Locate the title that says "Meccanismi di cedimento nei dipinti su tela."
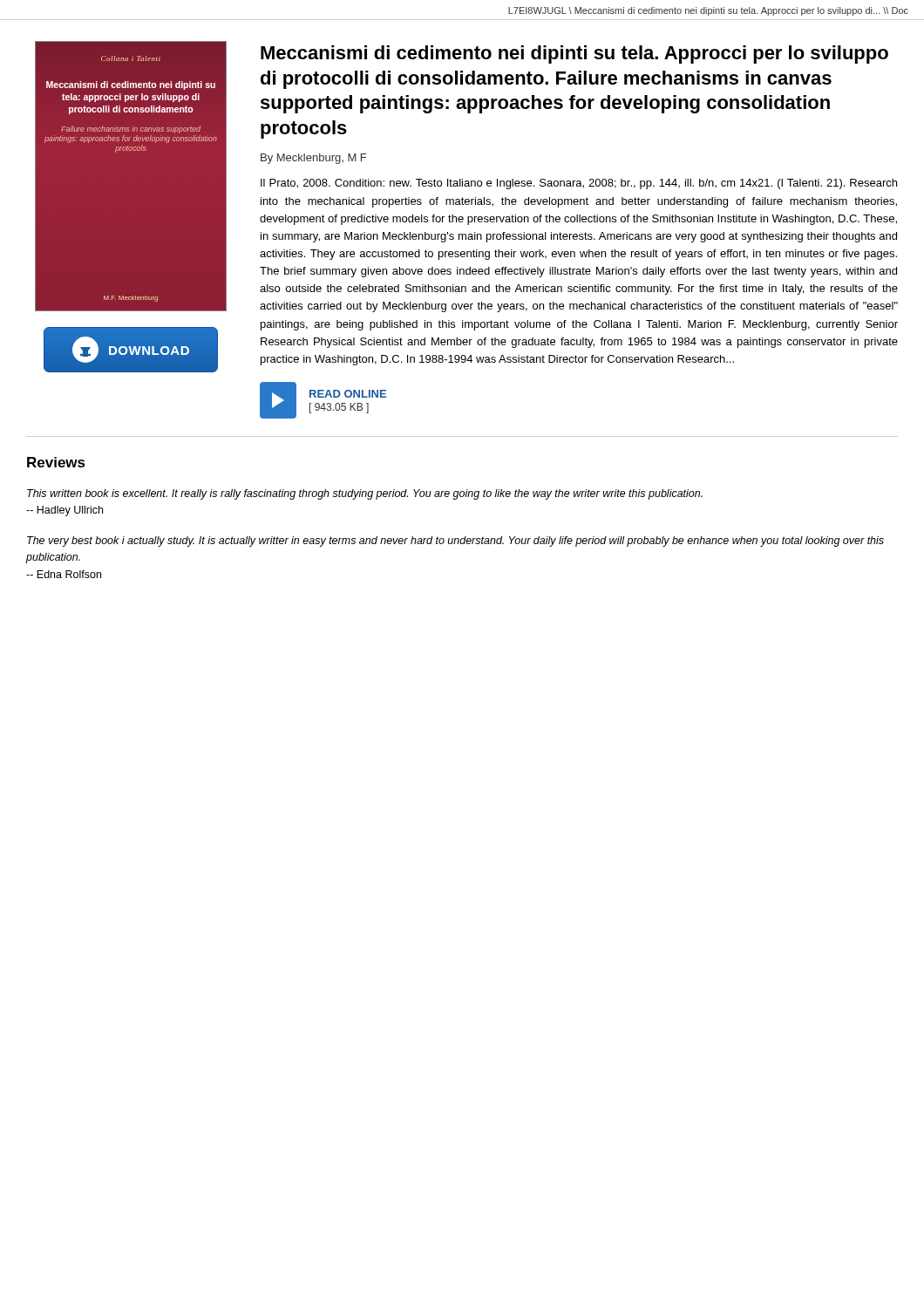 574,90
